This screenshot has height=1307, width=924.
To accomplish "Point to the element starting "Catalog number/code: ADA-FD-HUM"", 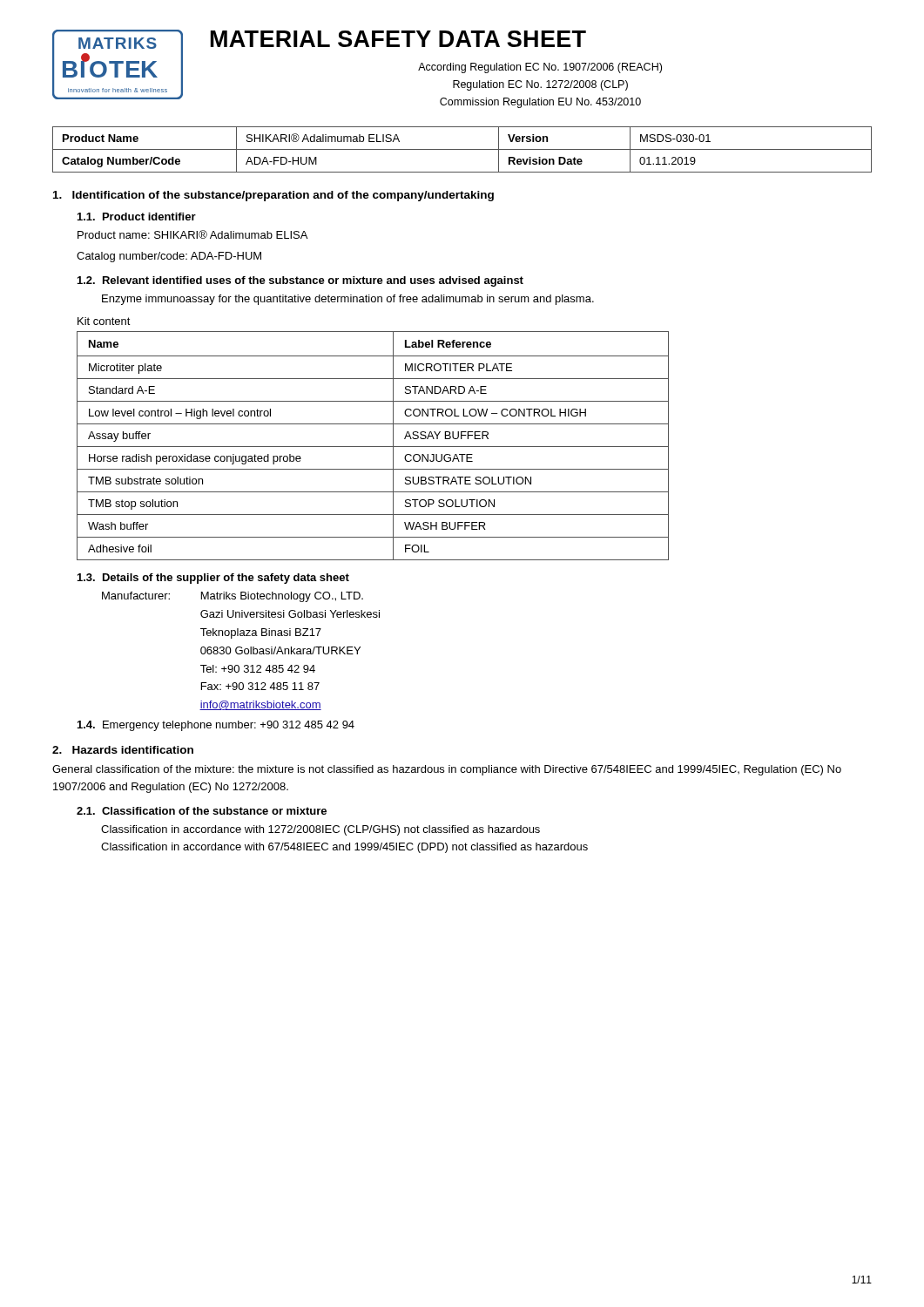I will coord(169,256).
